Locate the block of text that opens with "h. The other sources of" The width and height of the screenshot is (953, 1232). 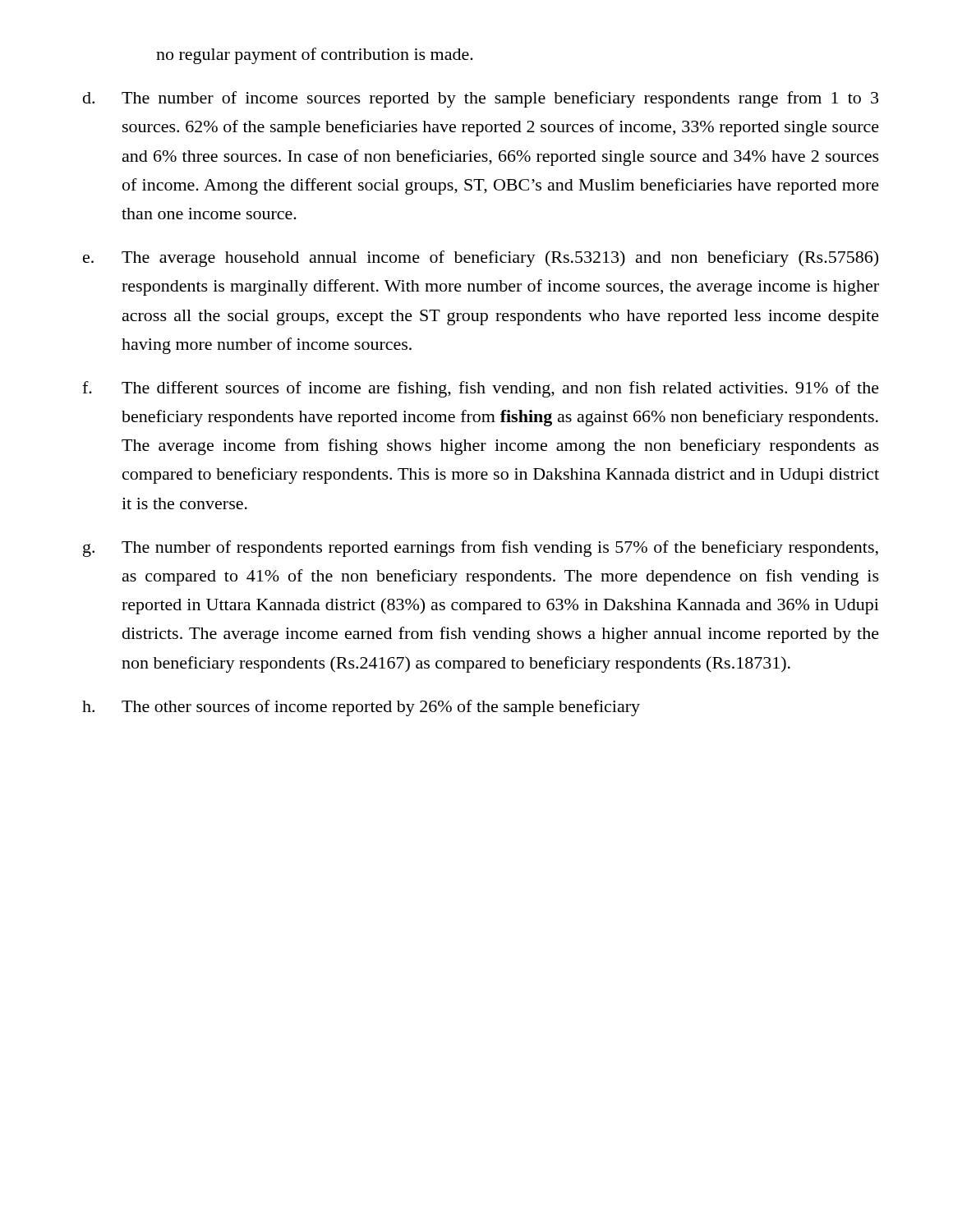pos(481,706)
